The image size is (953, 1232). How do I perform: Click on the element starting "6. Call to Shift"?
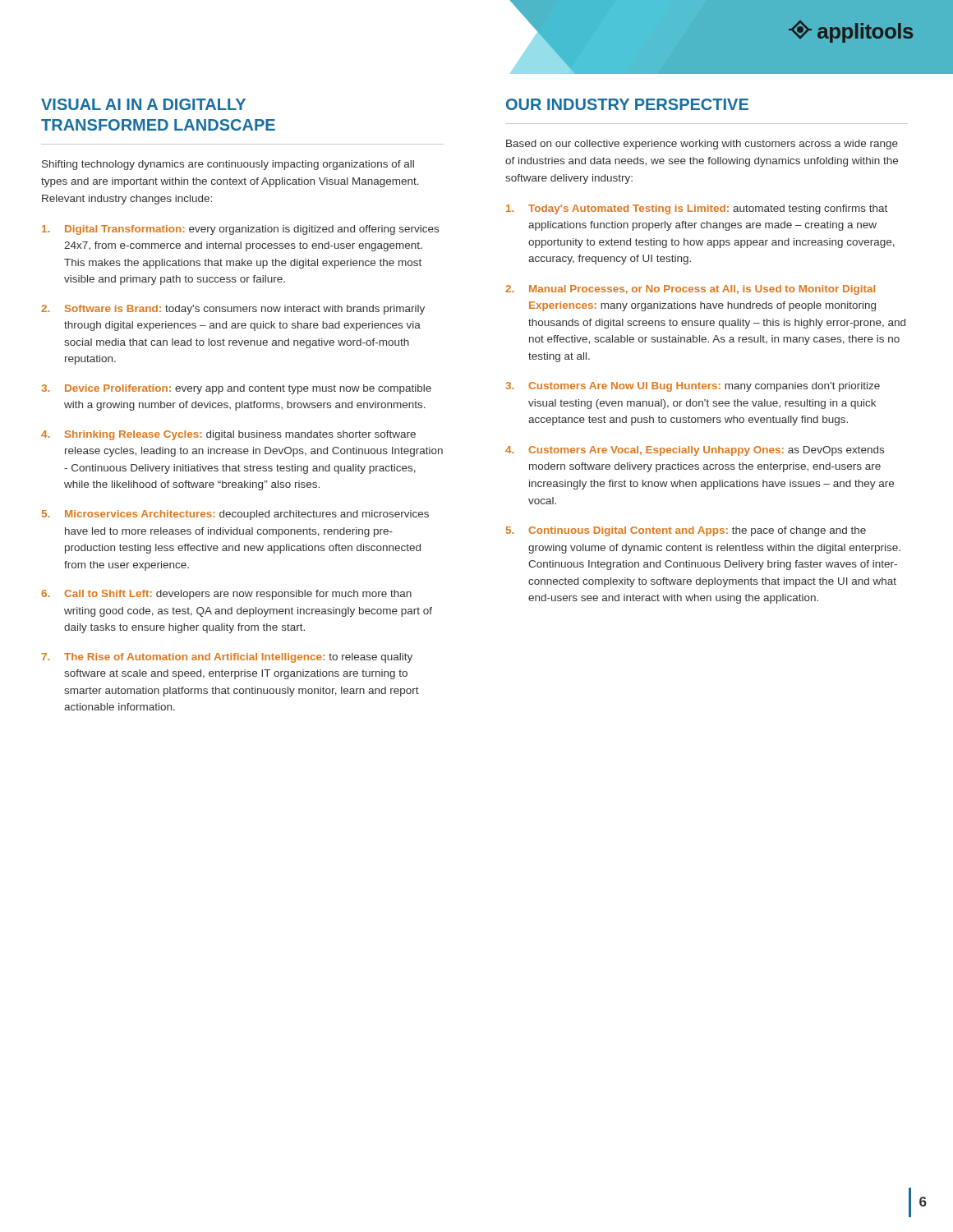click(x=242, y=611)
